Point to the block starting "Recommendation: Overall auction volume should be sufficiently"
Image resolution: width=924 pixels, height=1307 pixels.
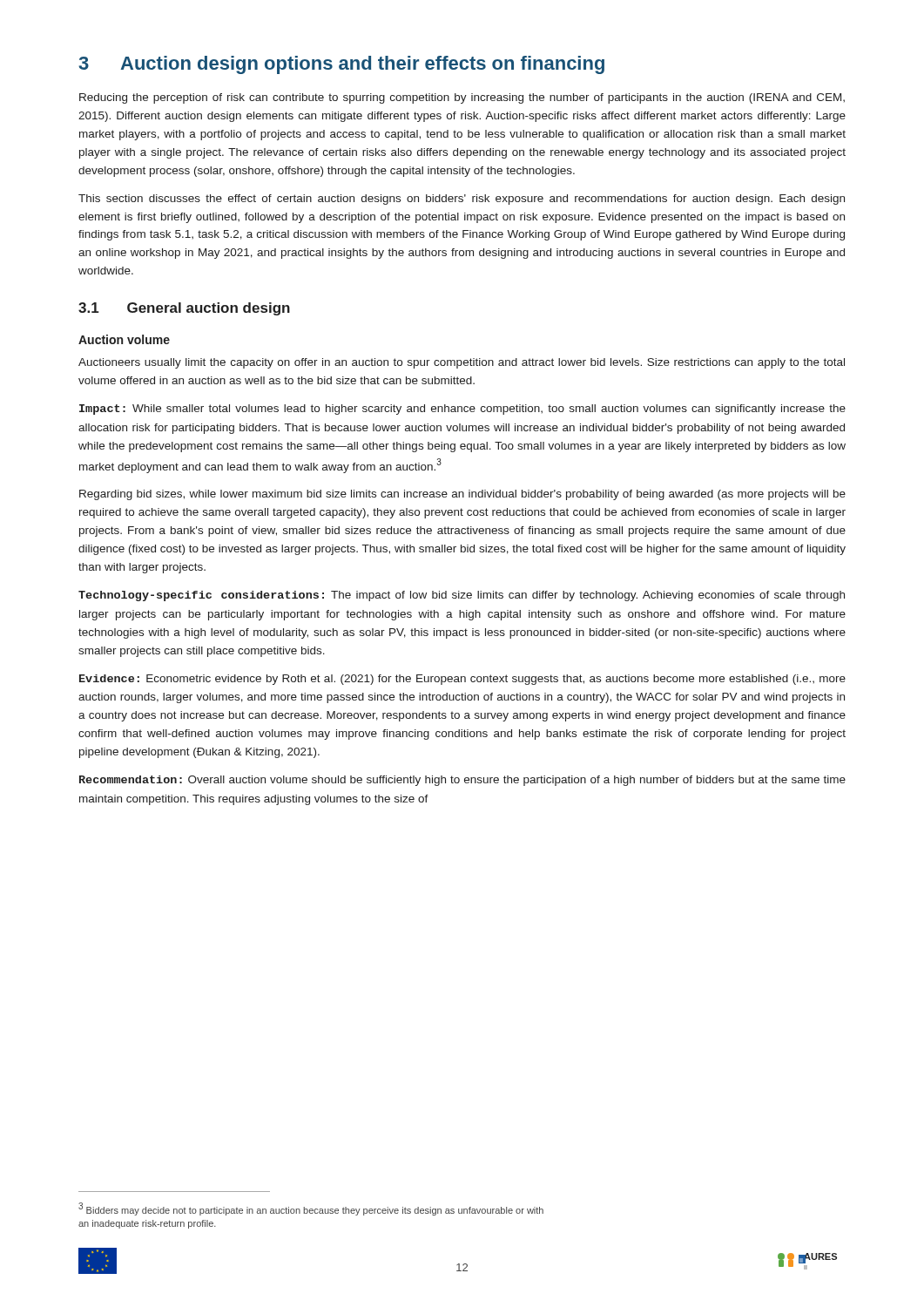(x=462, y=790)
